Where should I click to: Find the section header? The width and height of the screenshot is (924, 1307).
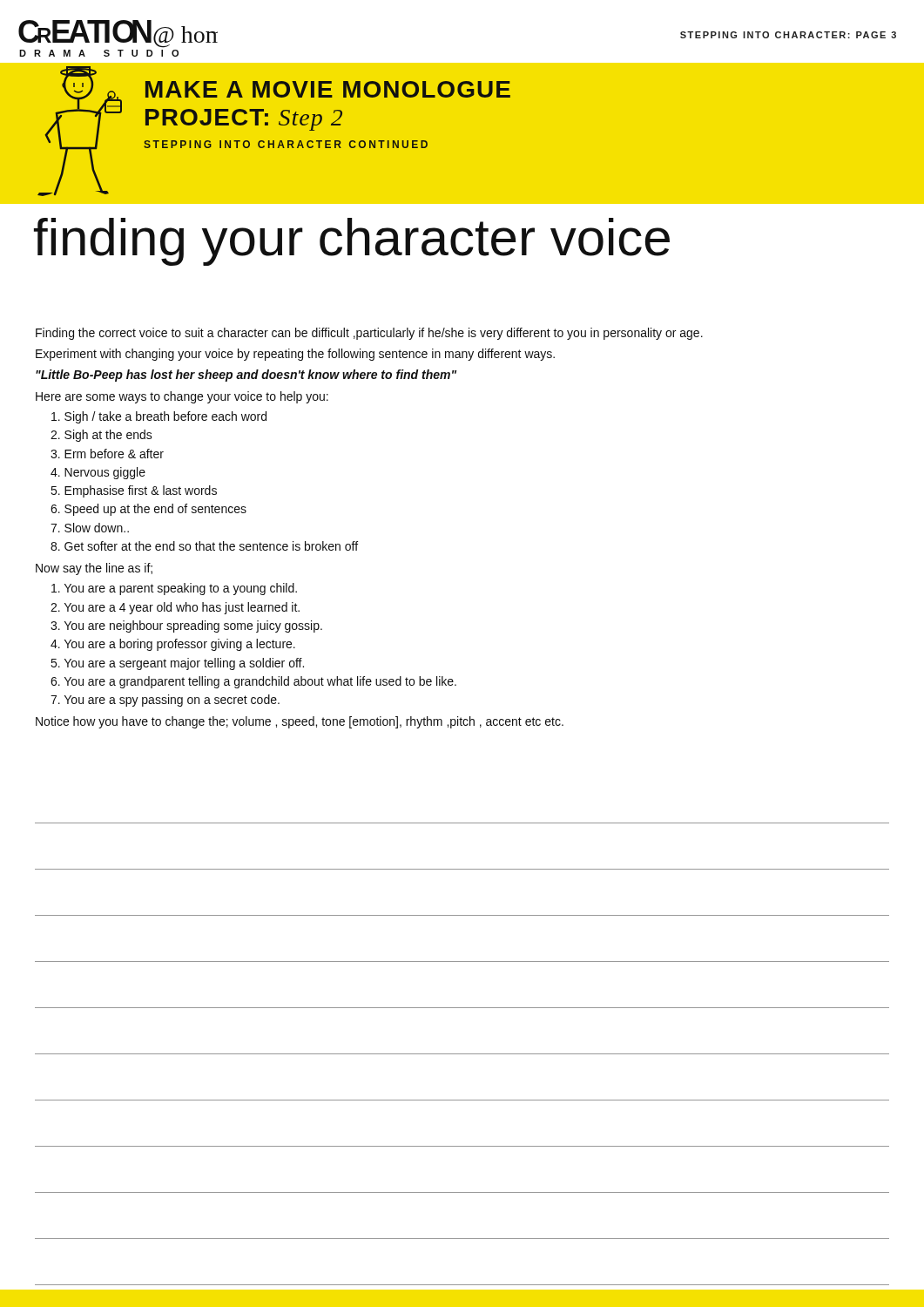pyautogui.click(x=353, y=238)
